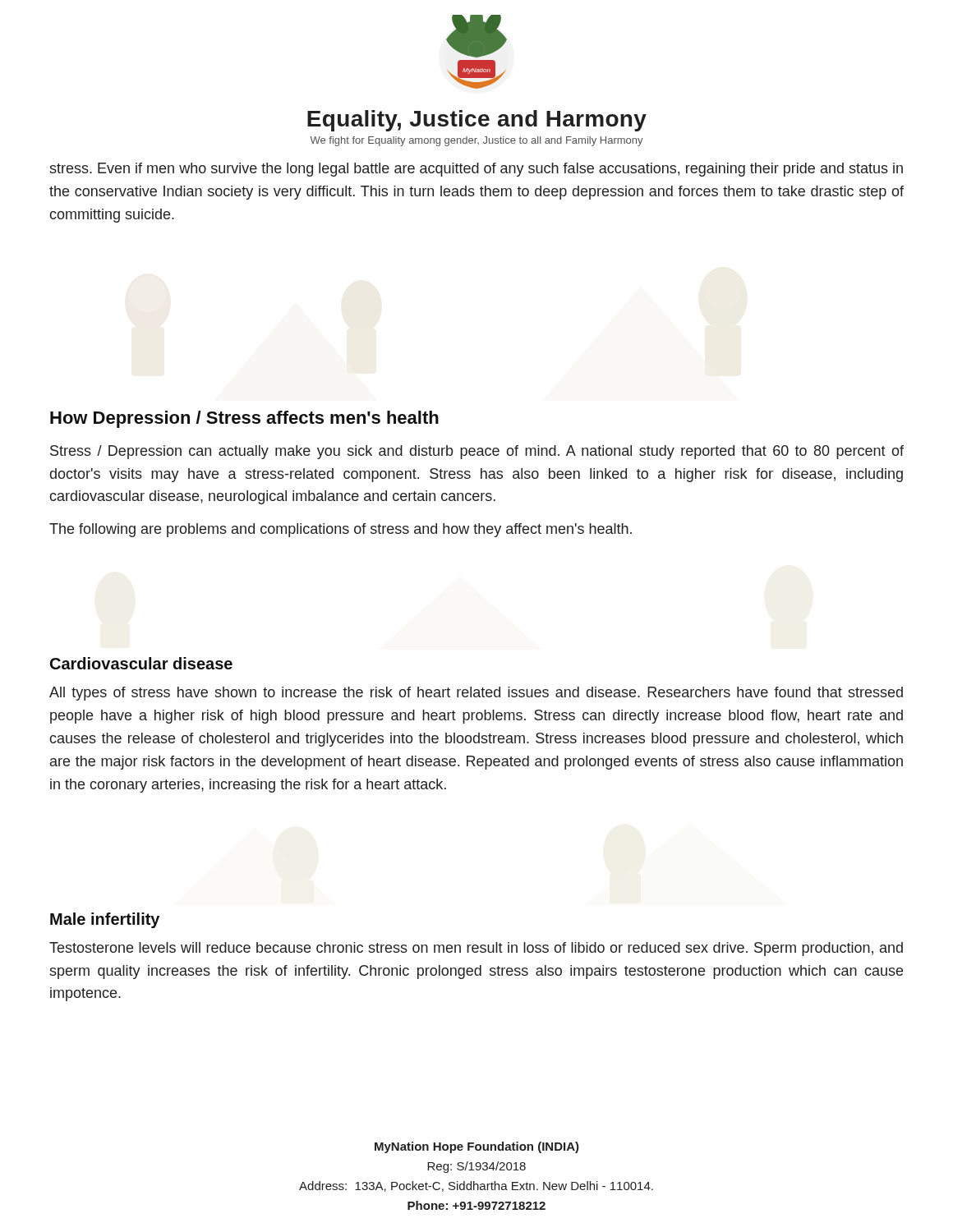Point to the text block starting "Equality, Justice and Harmony"

pyautogui.click(x=476, y=119)
